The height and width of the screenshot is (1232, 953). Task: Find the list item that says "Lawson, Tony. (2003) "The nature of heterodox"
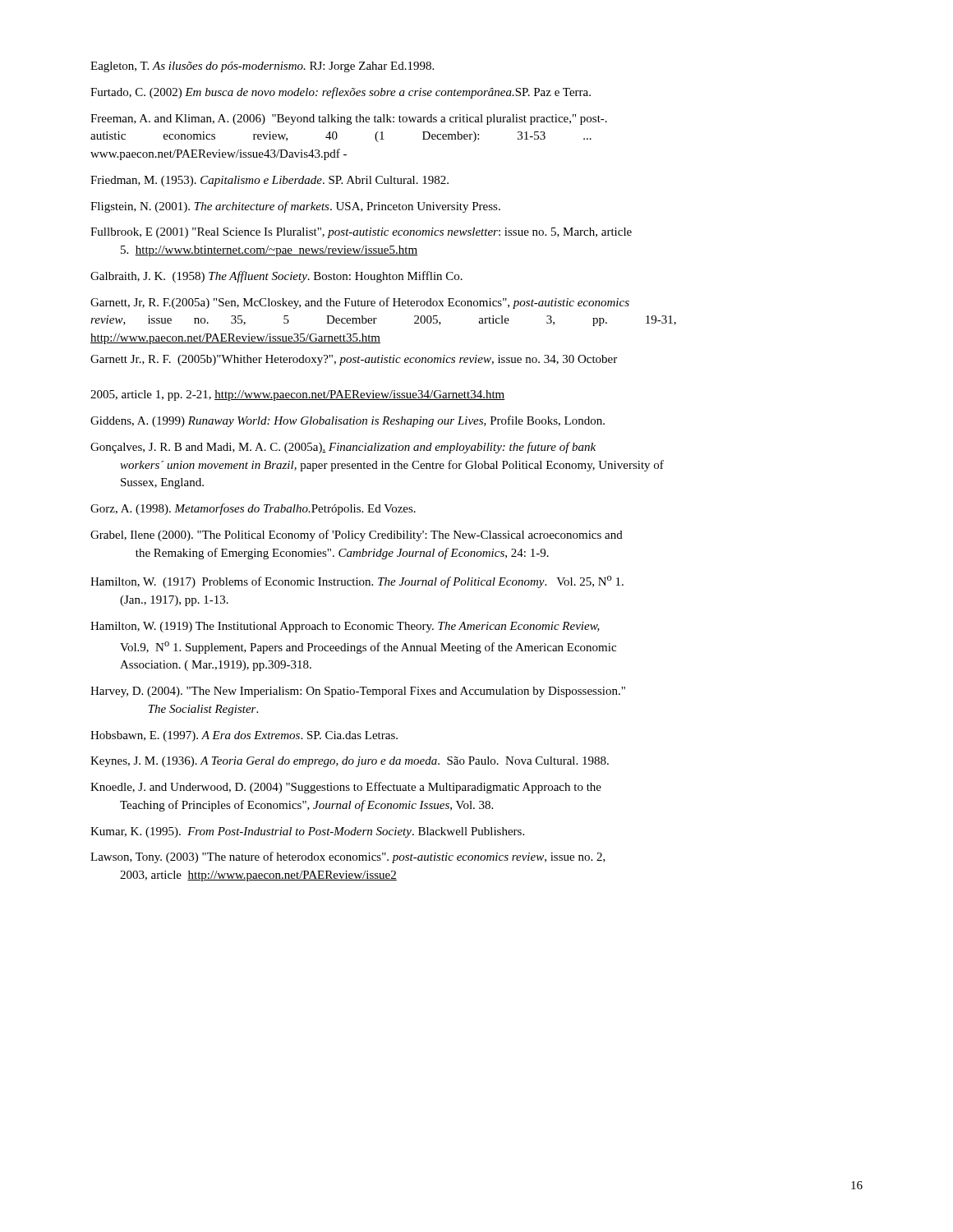coord(348,866)
